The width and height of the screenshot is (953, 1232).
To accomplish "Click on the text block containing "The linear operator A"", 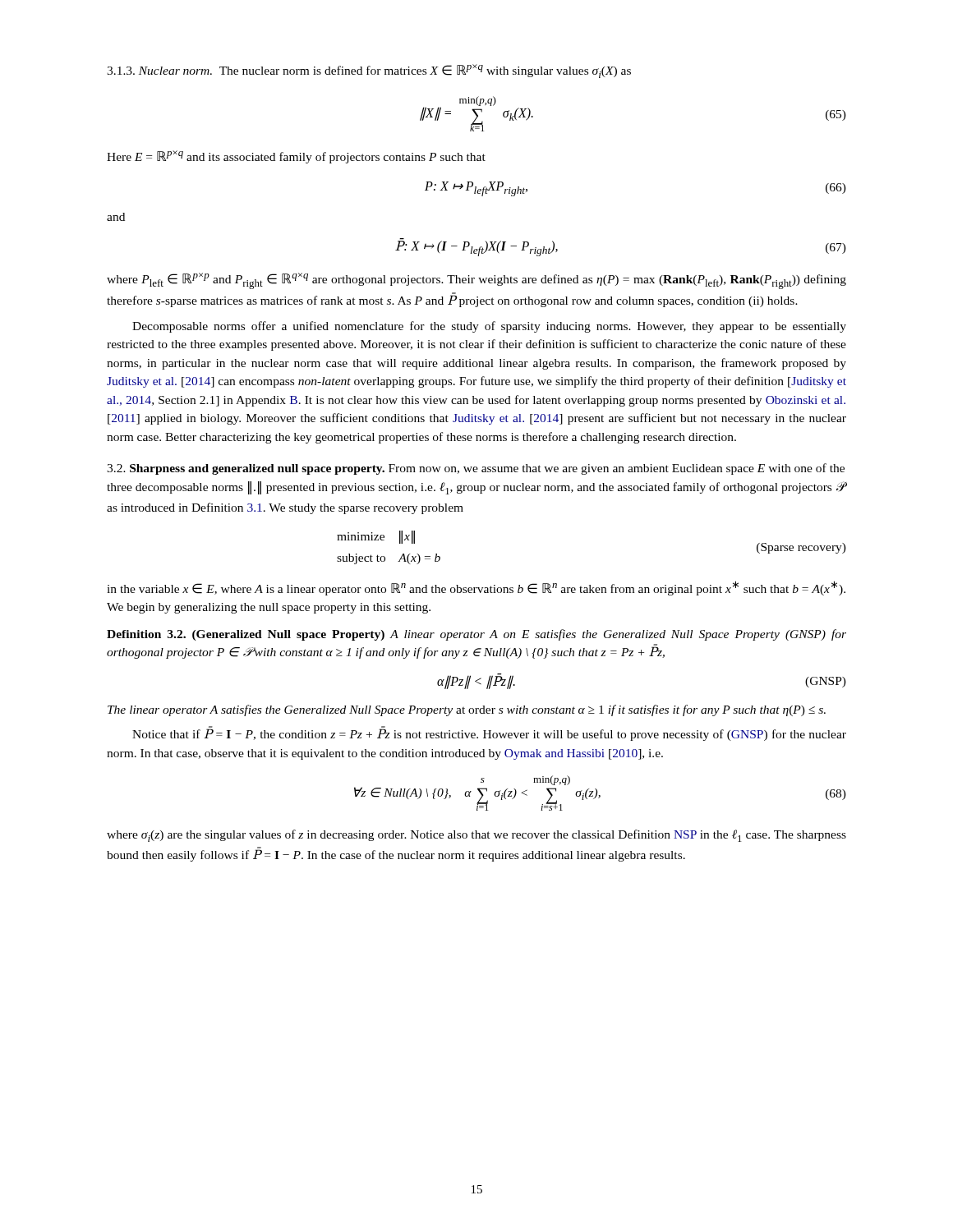I will click(467, 709).
